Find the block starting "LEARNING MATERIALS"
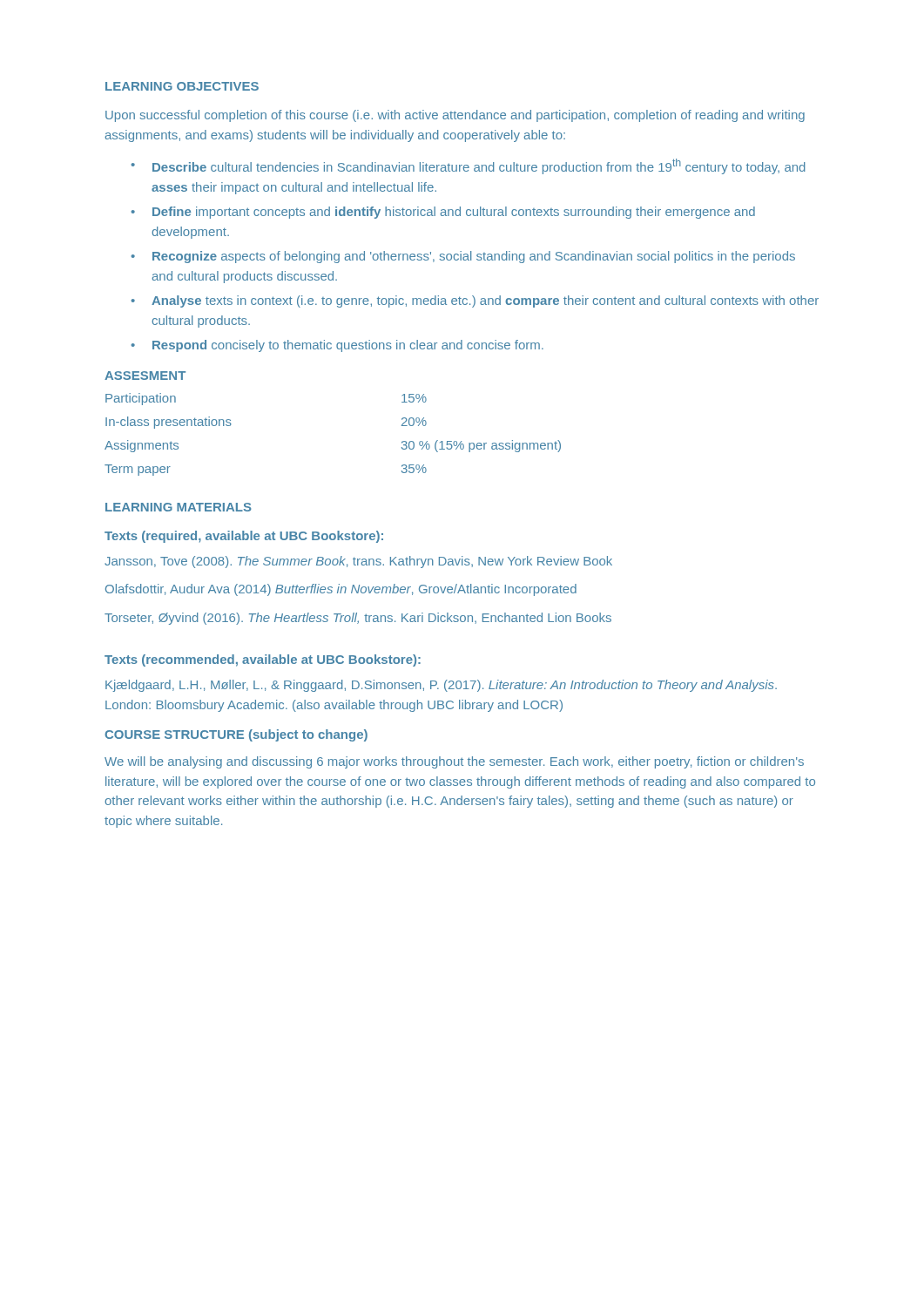The height and width of the screenshot is (1307, 924). point(178,506)
